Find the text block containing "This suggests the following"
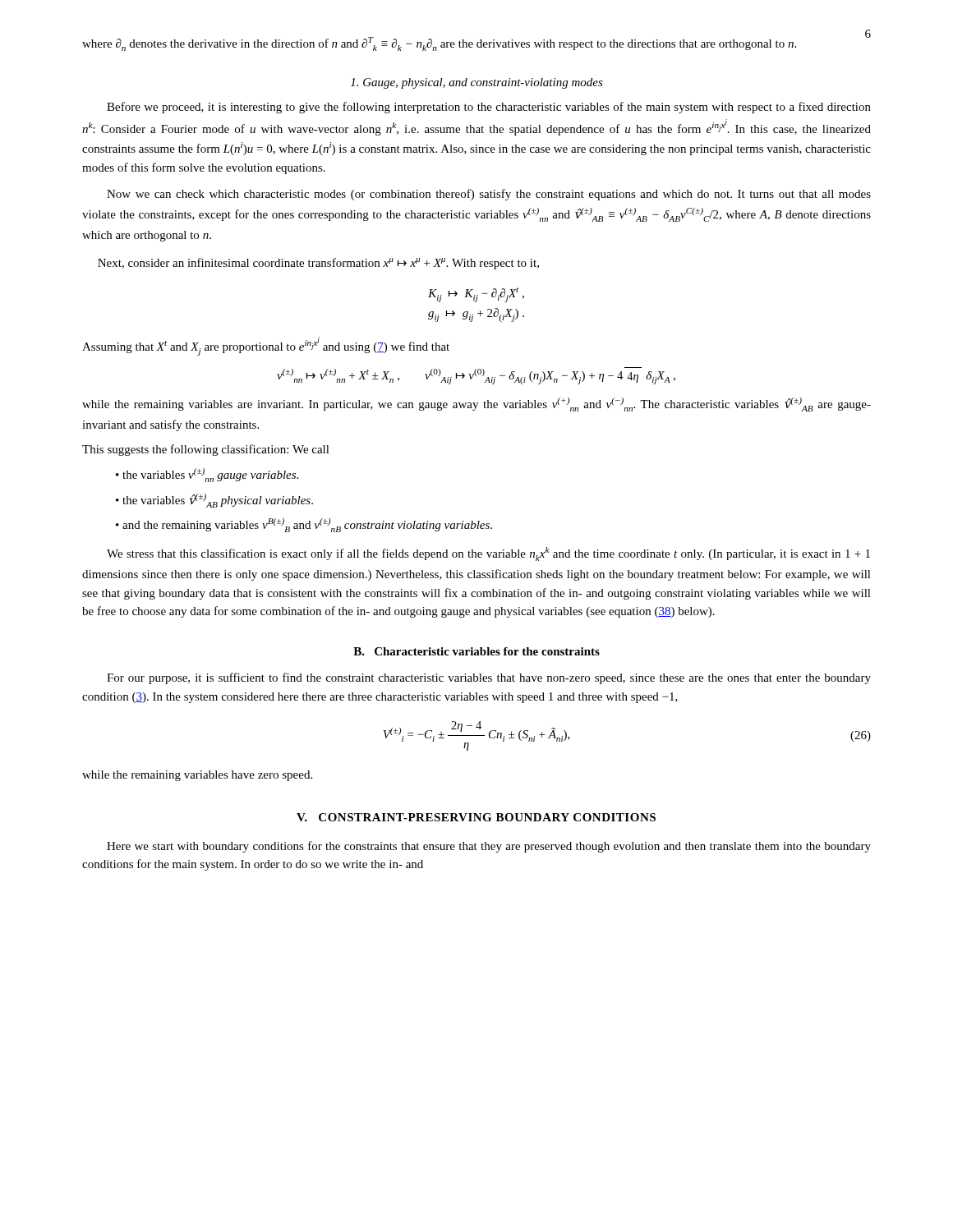 coord(206,449)
